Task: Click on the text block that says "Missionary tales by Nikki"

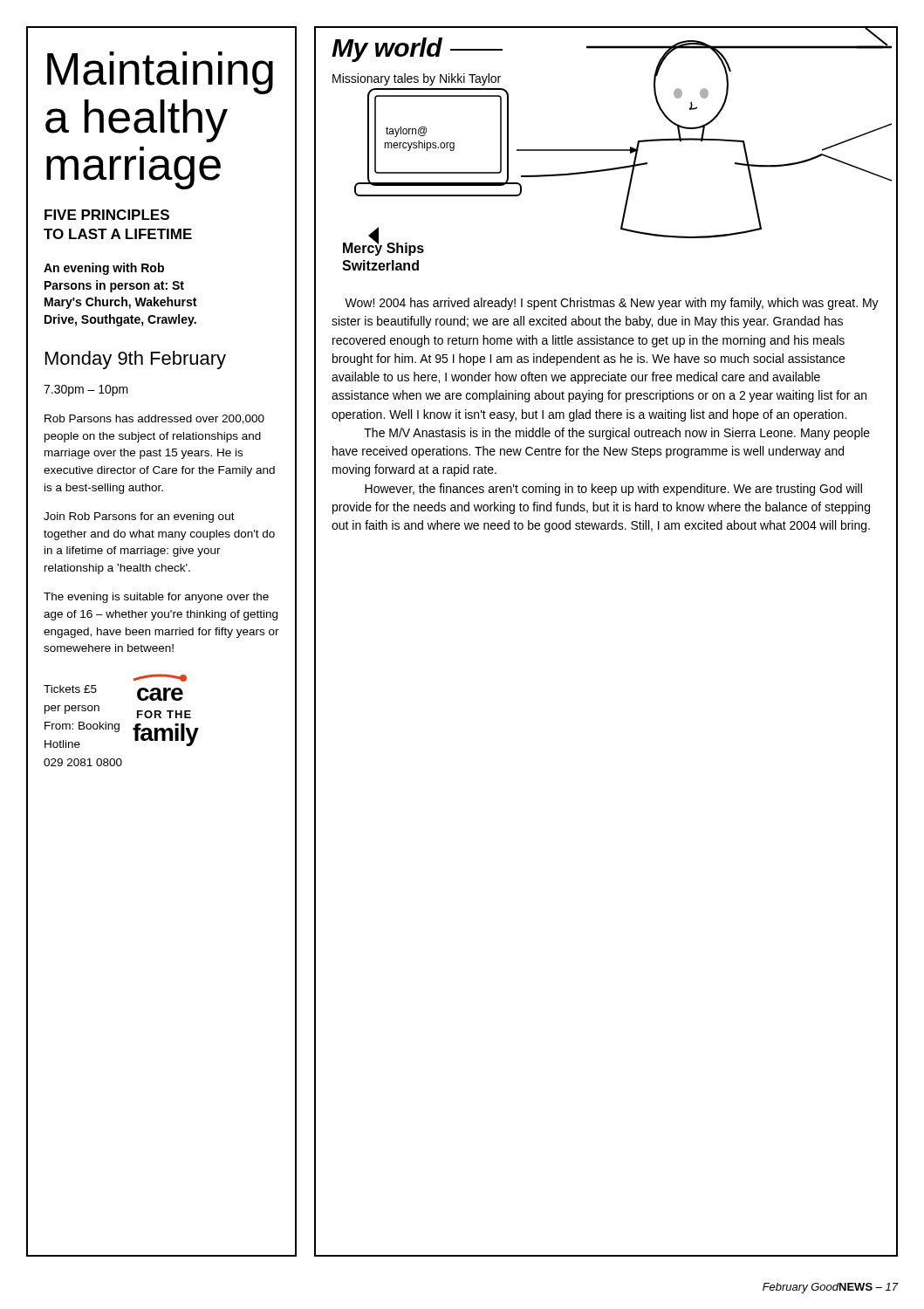Action: coord(416,79)
